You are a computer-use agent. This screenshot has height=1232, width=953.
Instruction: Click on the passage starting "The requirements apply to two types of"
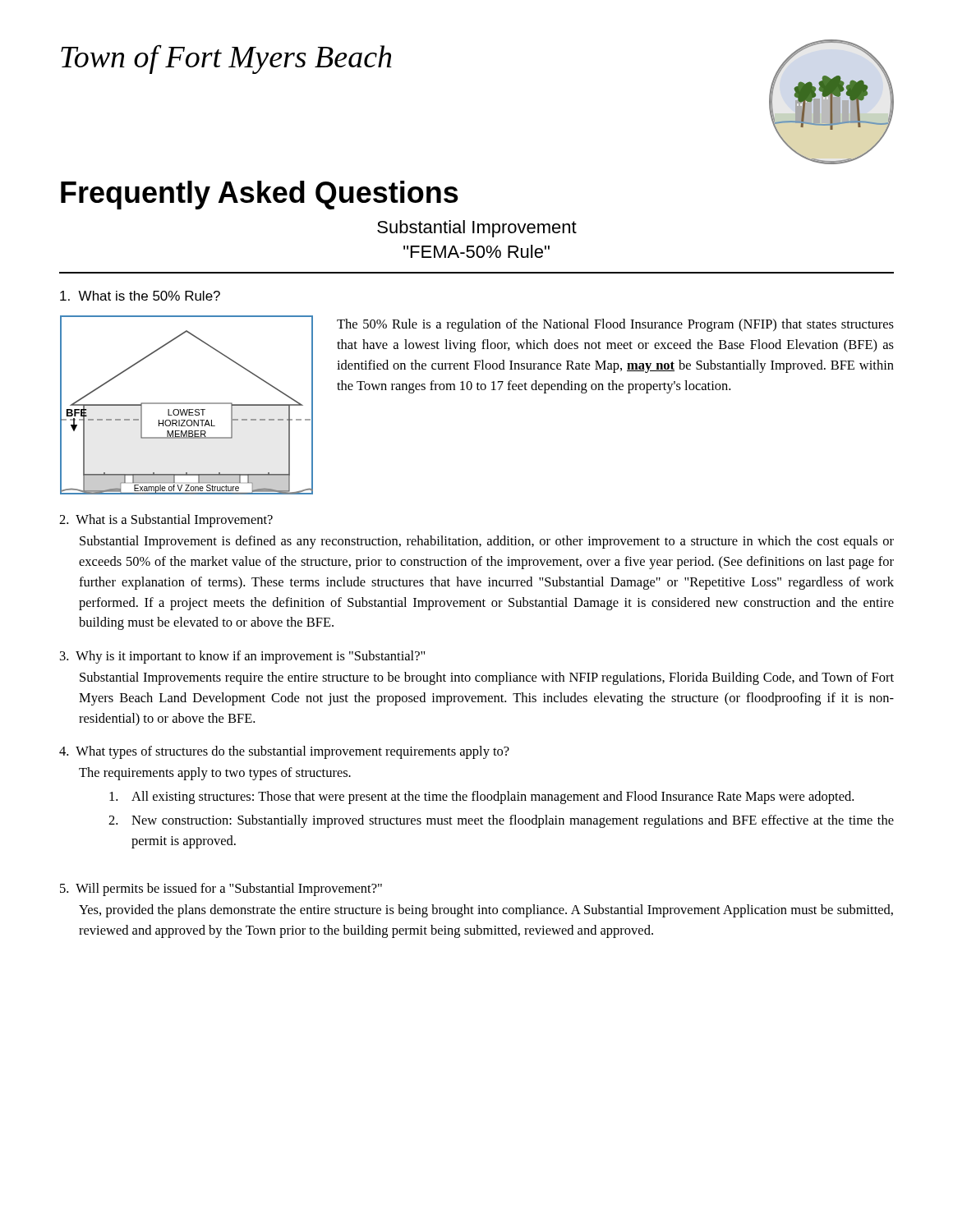tap(215, 774)
